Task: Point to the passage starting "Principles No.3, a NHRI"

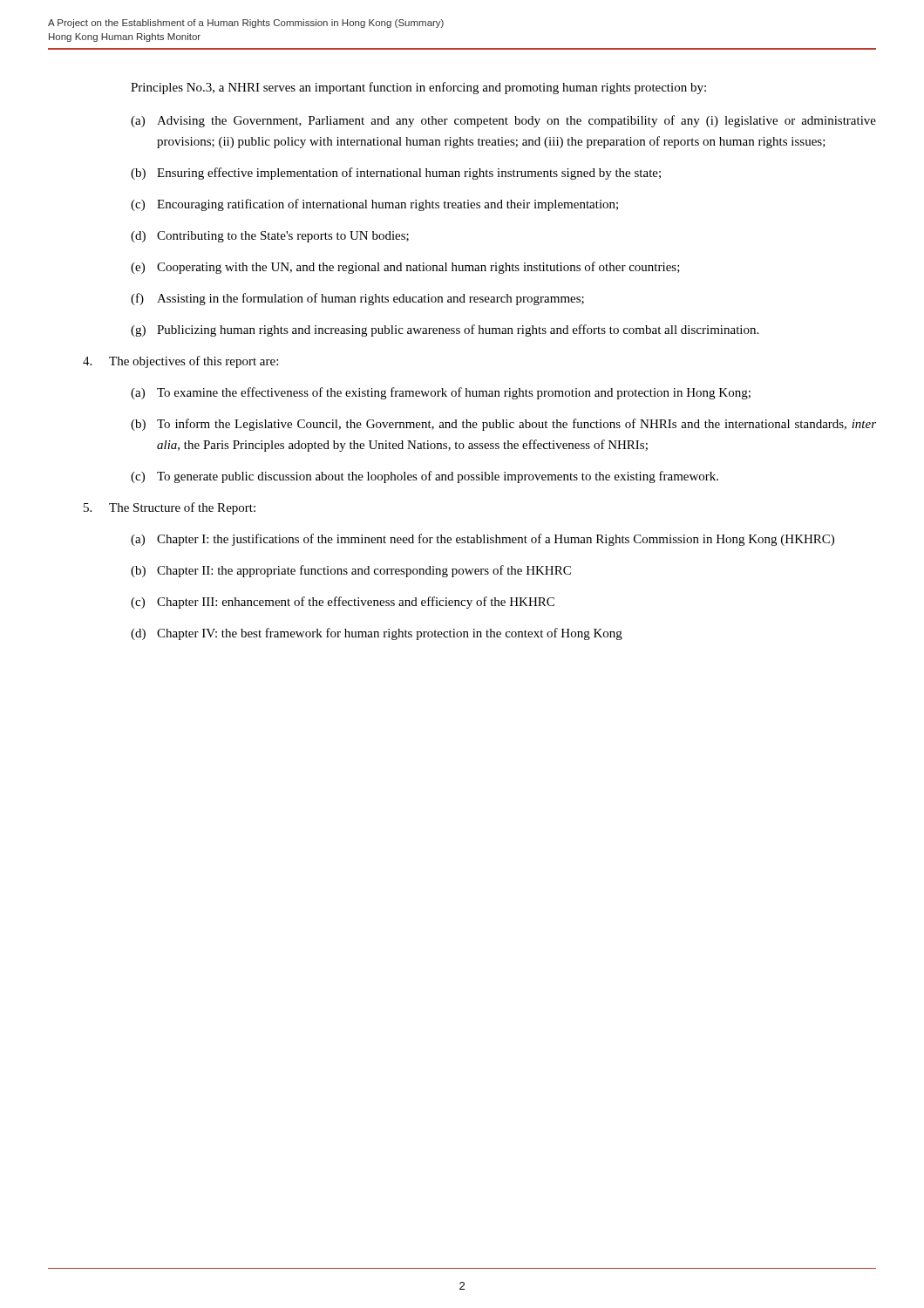Action: (419, 87)
